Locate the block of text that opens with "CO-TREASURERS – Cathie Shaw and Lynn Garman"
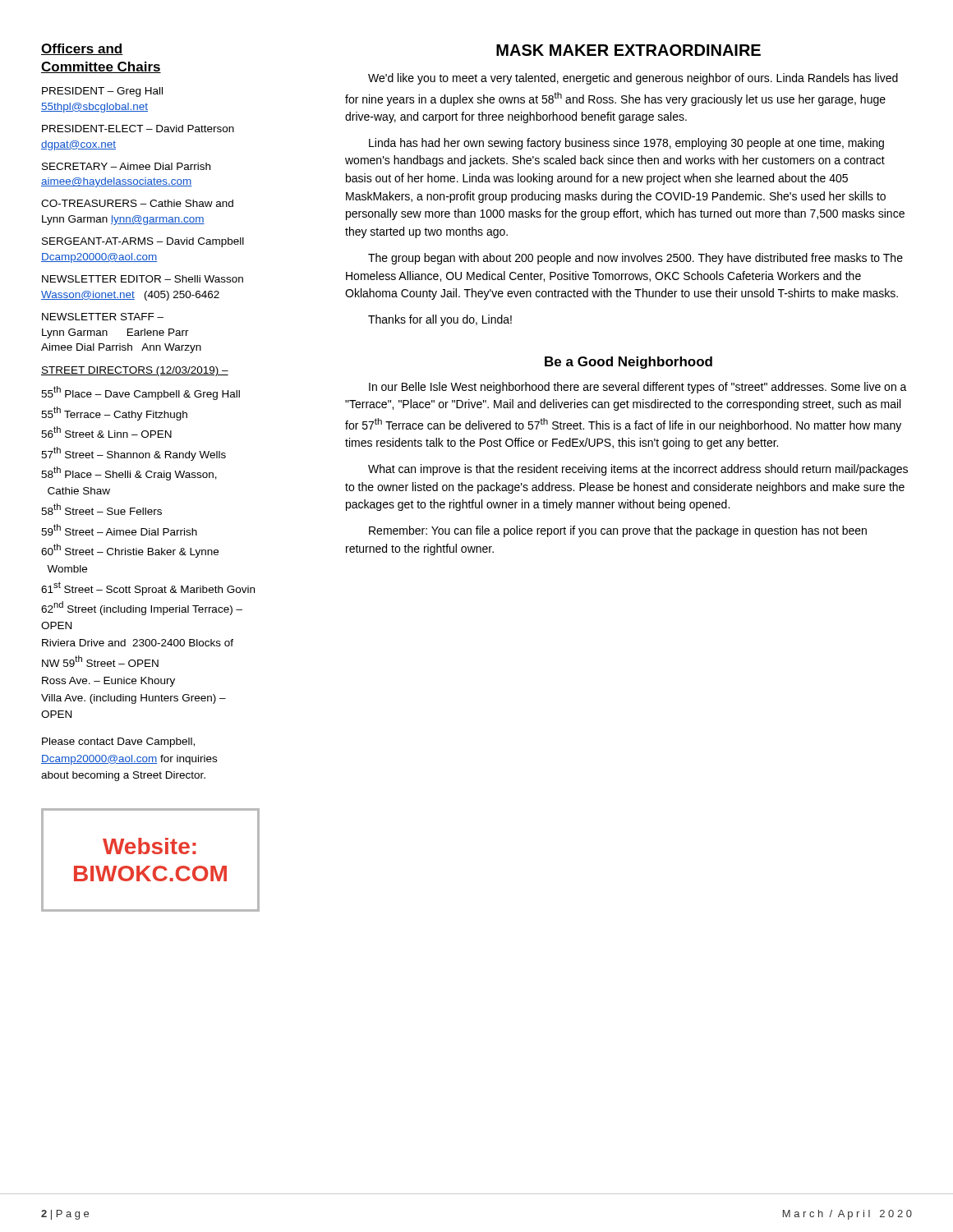The width and height of the screenshot is (953, 1232). [x=138, y=211]
